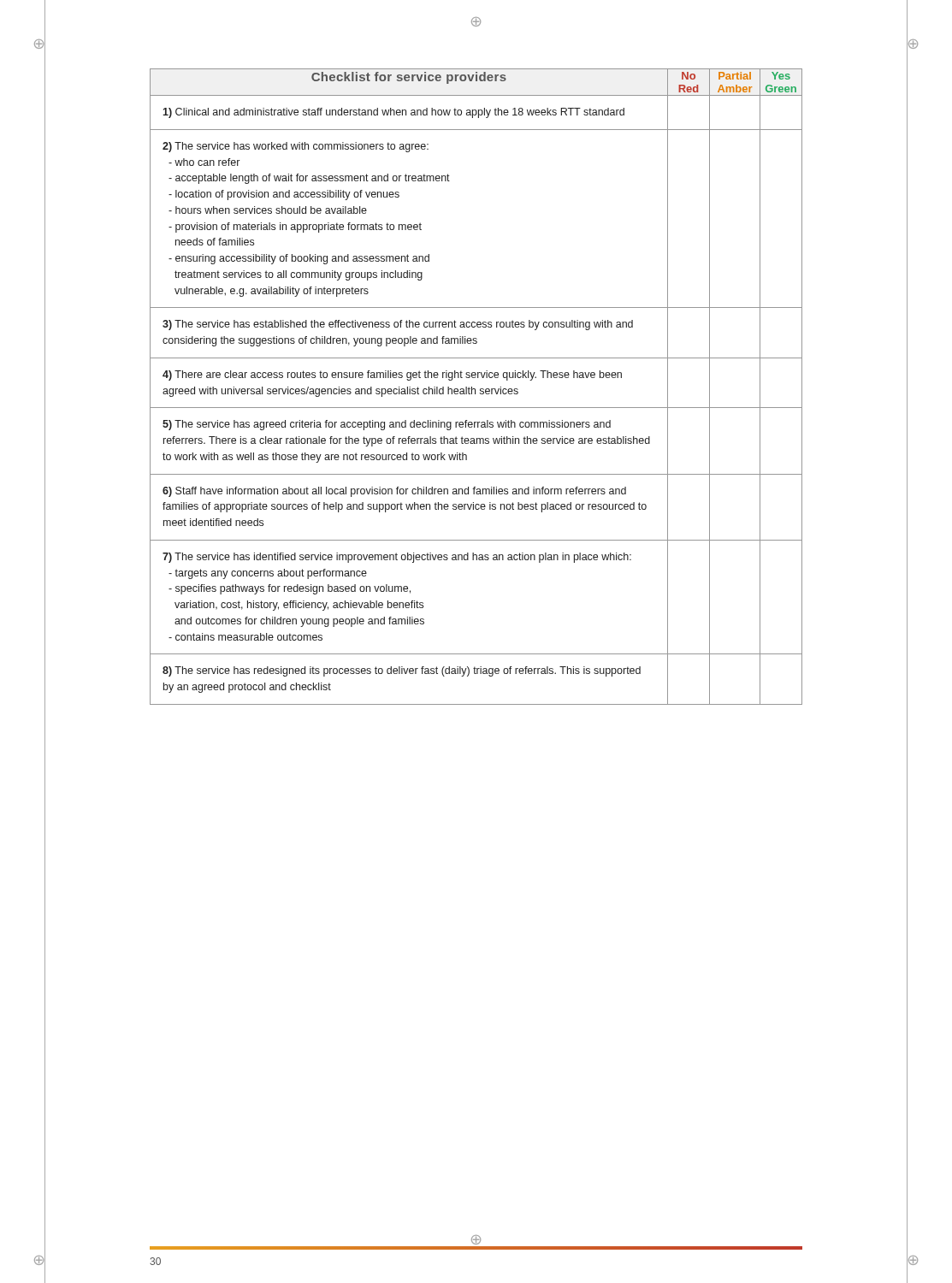Select the table
This screenshot has height=1283, width=952.
476,387
